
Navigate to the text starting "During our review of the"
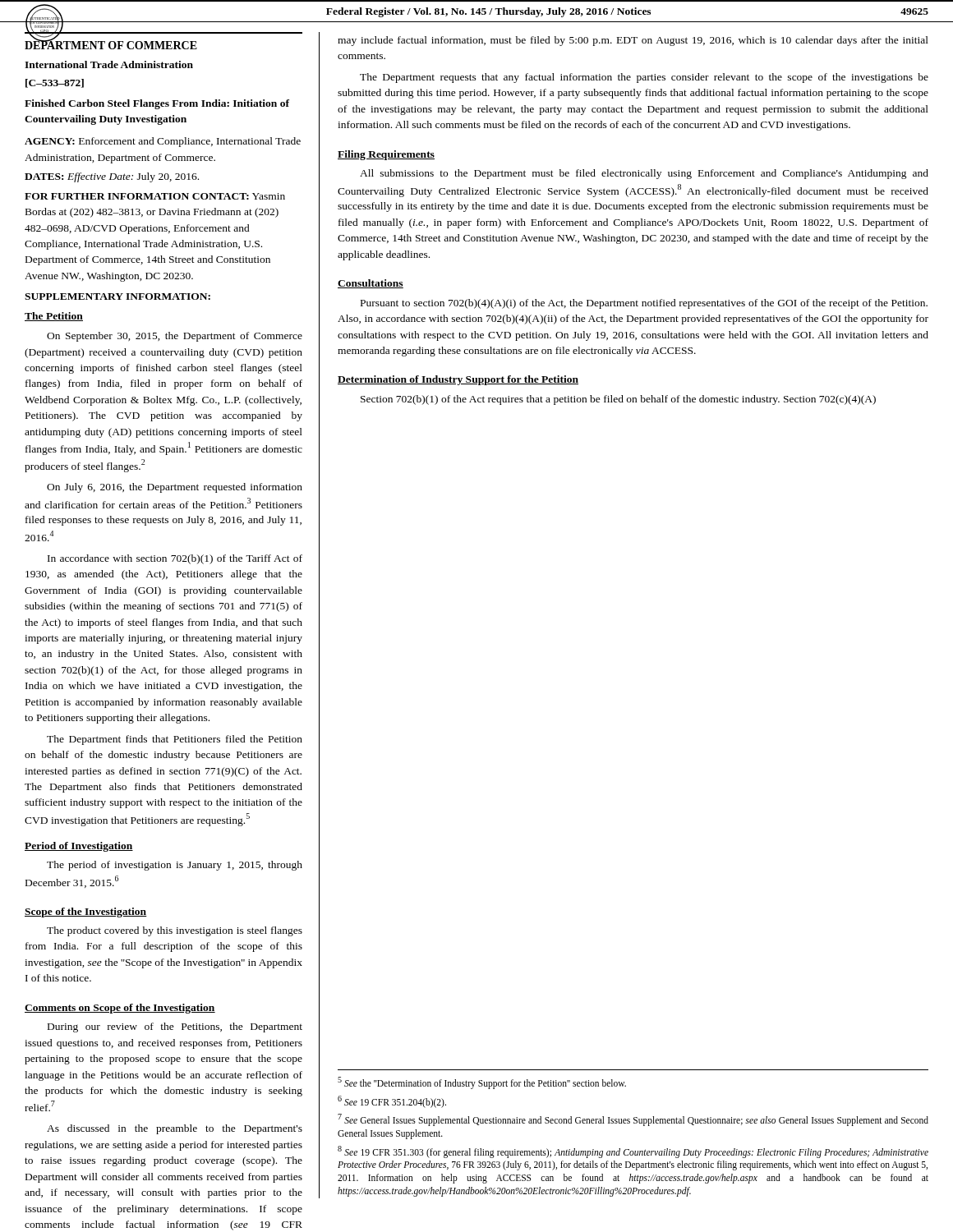click(x=163, y=1125)
